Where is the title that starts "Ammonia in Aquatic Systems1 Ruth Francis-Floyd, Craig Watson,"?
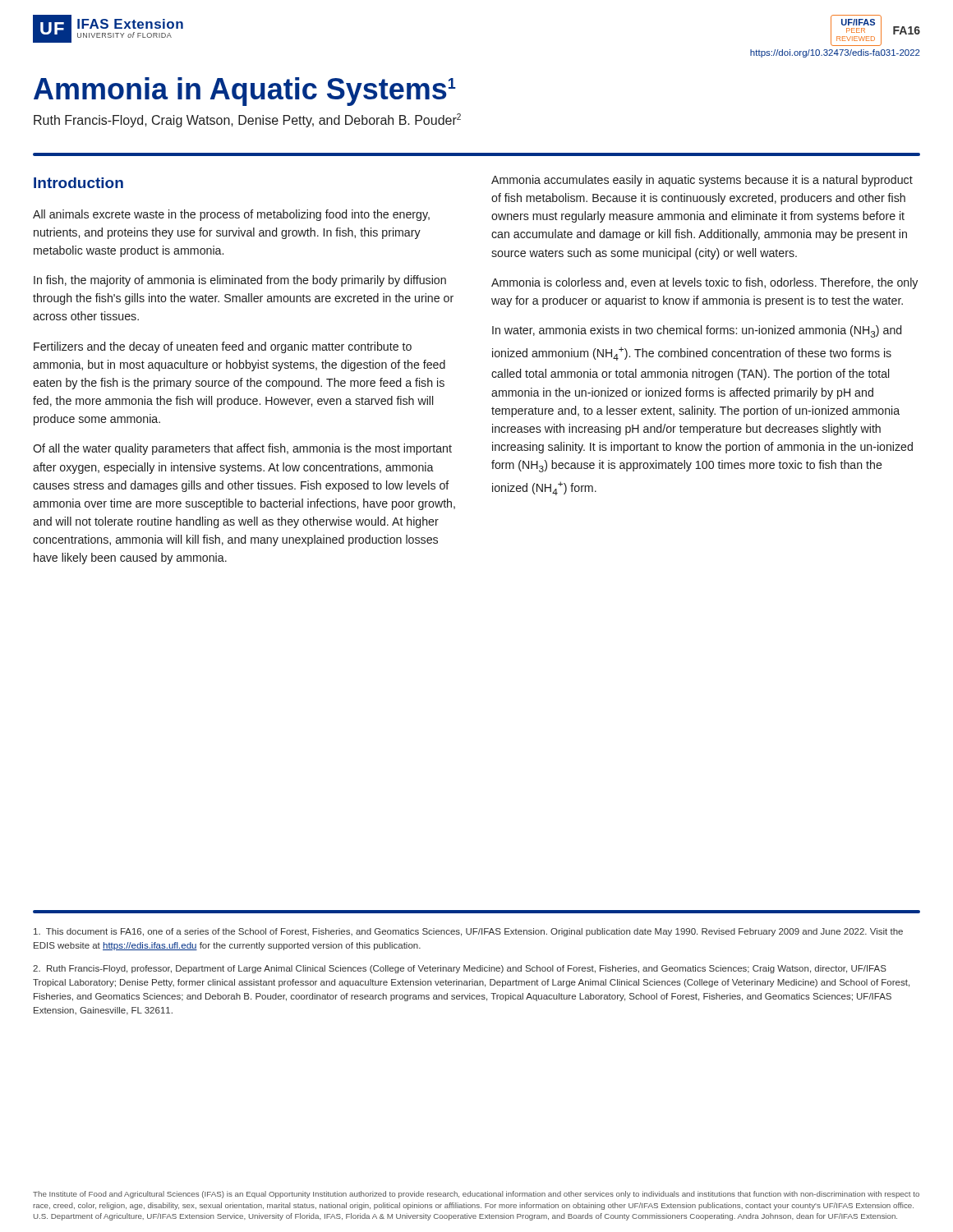 pyautogui.click(x=245, y=92)
